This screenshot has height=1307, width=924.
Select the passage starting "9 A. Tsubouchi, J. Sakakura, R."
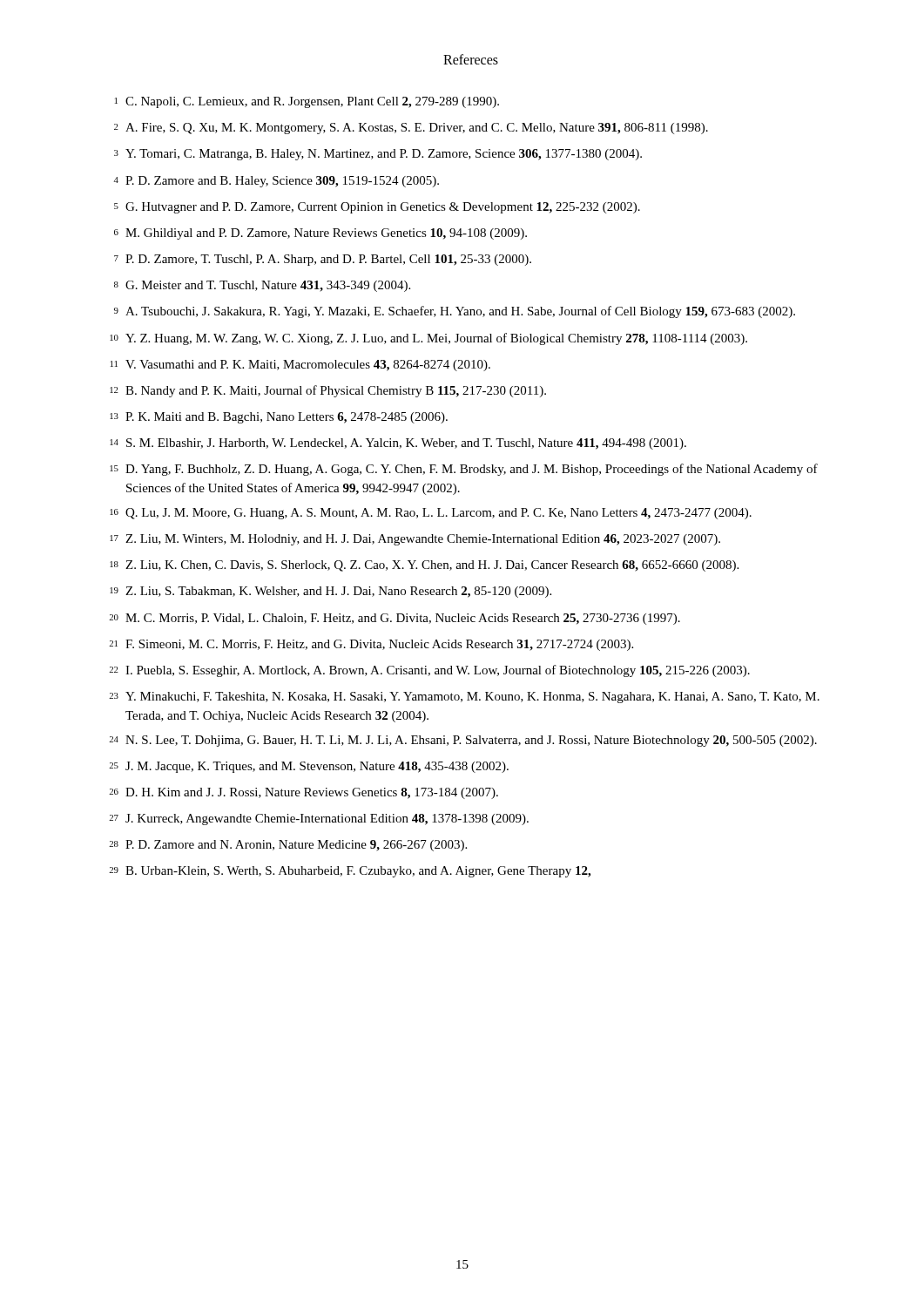(x=471, y=313)
